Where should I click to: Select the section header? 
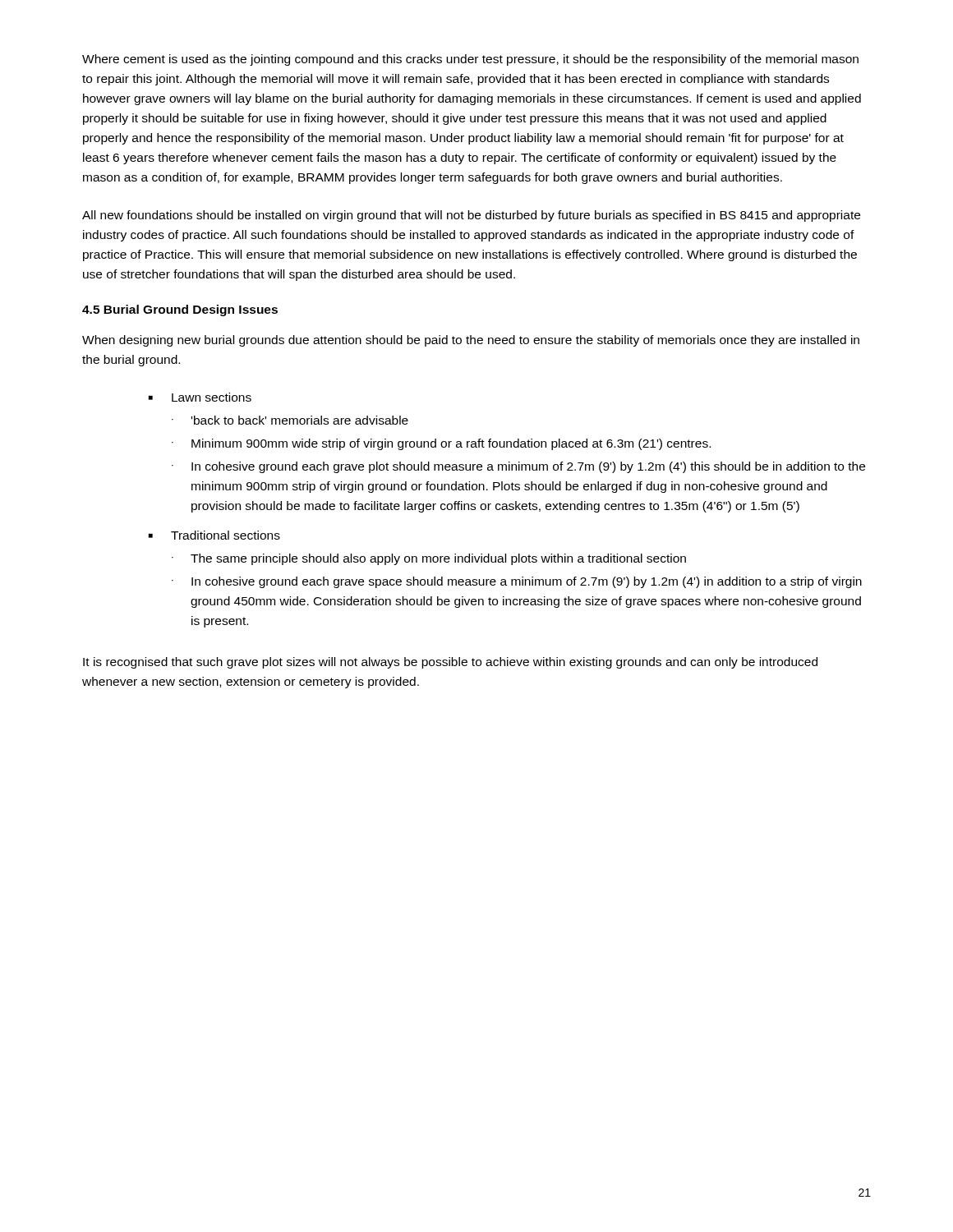(x=180, y=309)
